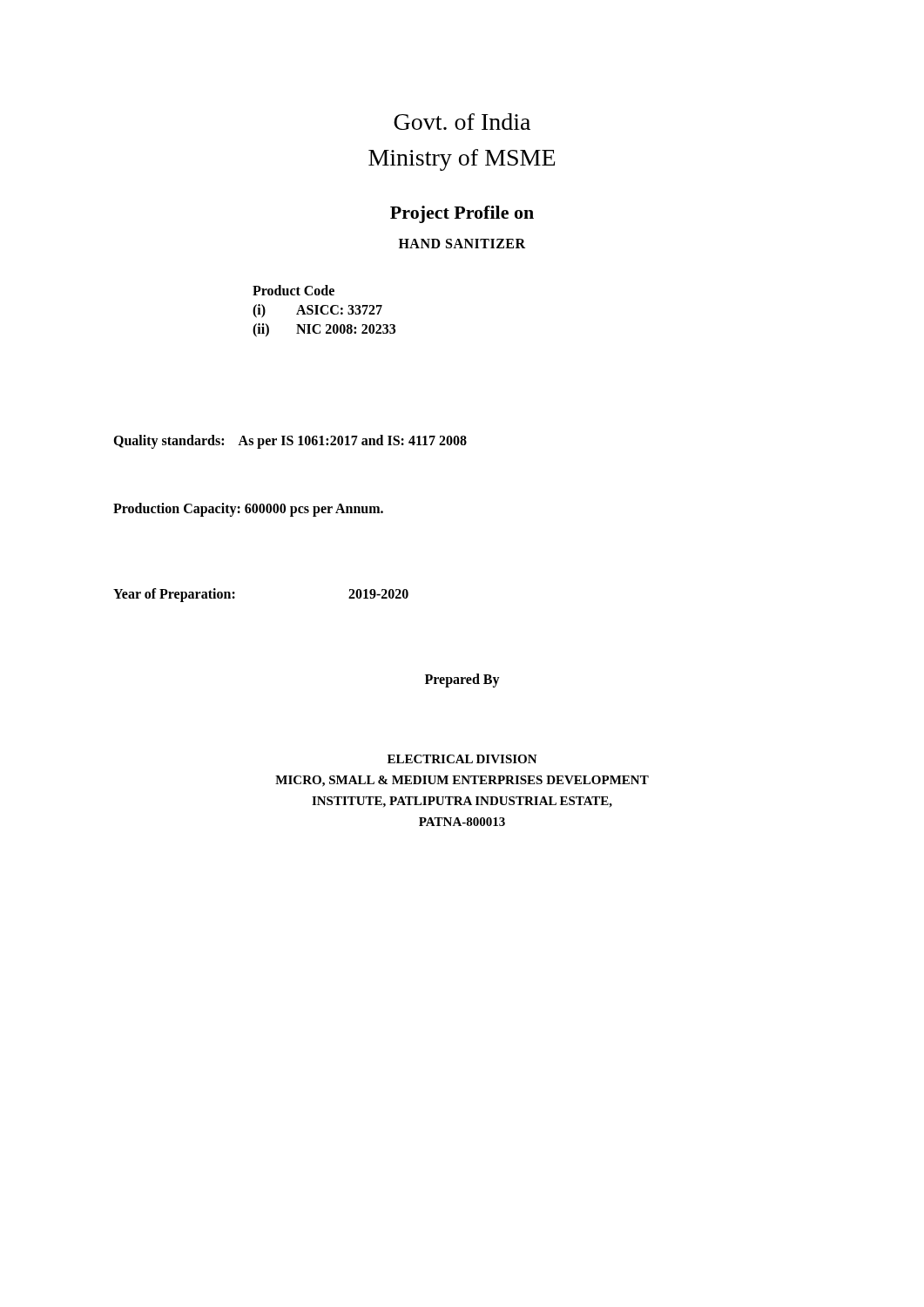The image size is (924, 1307).
Task: Find the list item that says "Product Code"
Action: point(294,291)
